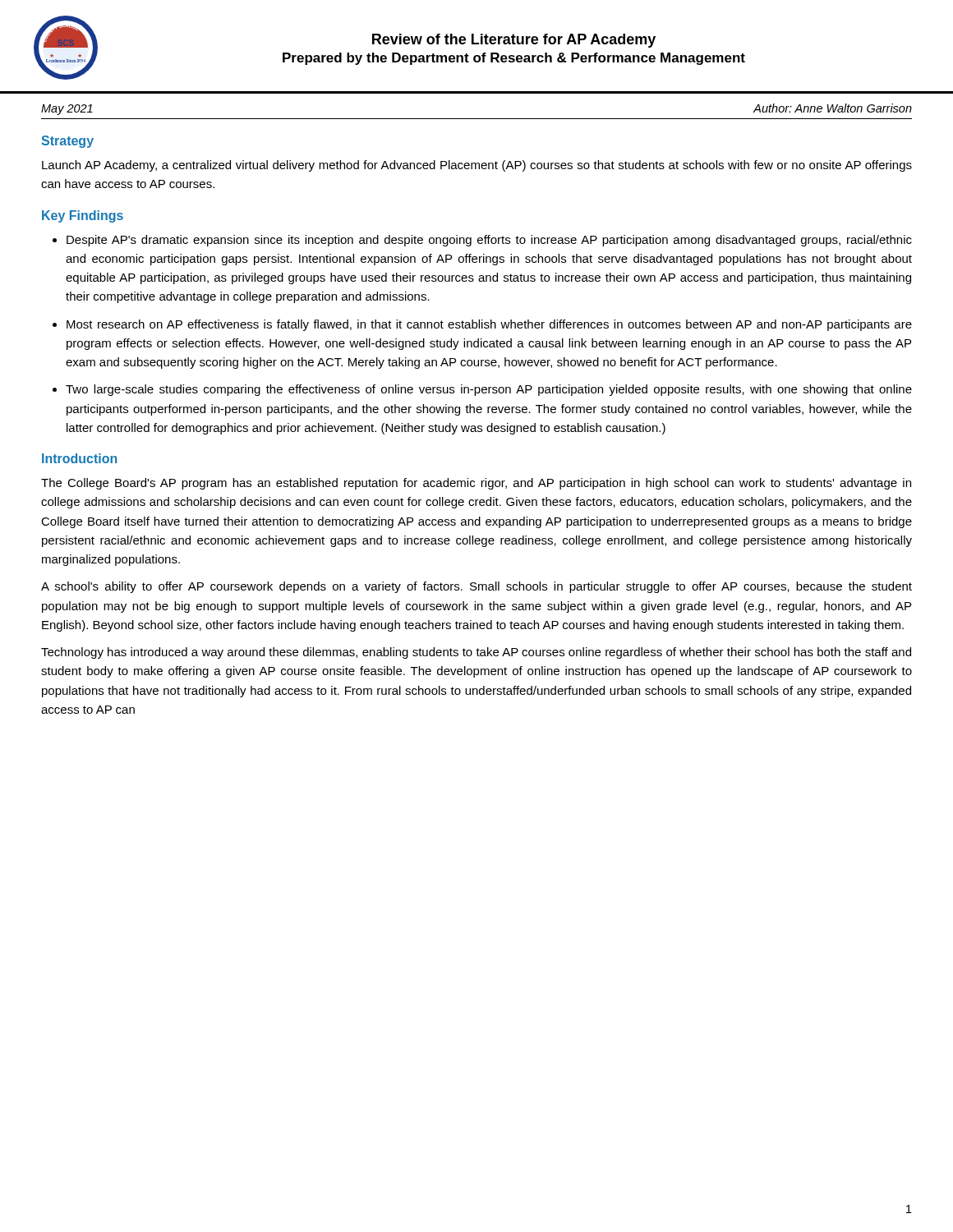Find the block on this page that starts "Launch AP Academy, a centralized virtual delivery"
953x1232 pixels.
(x=476, y=174)
